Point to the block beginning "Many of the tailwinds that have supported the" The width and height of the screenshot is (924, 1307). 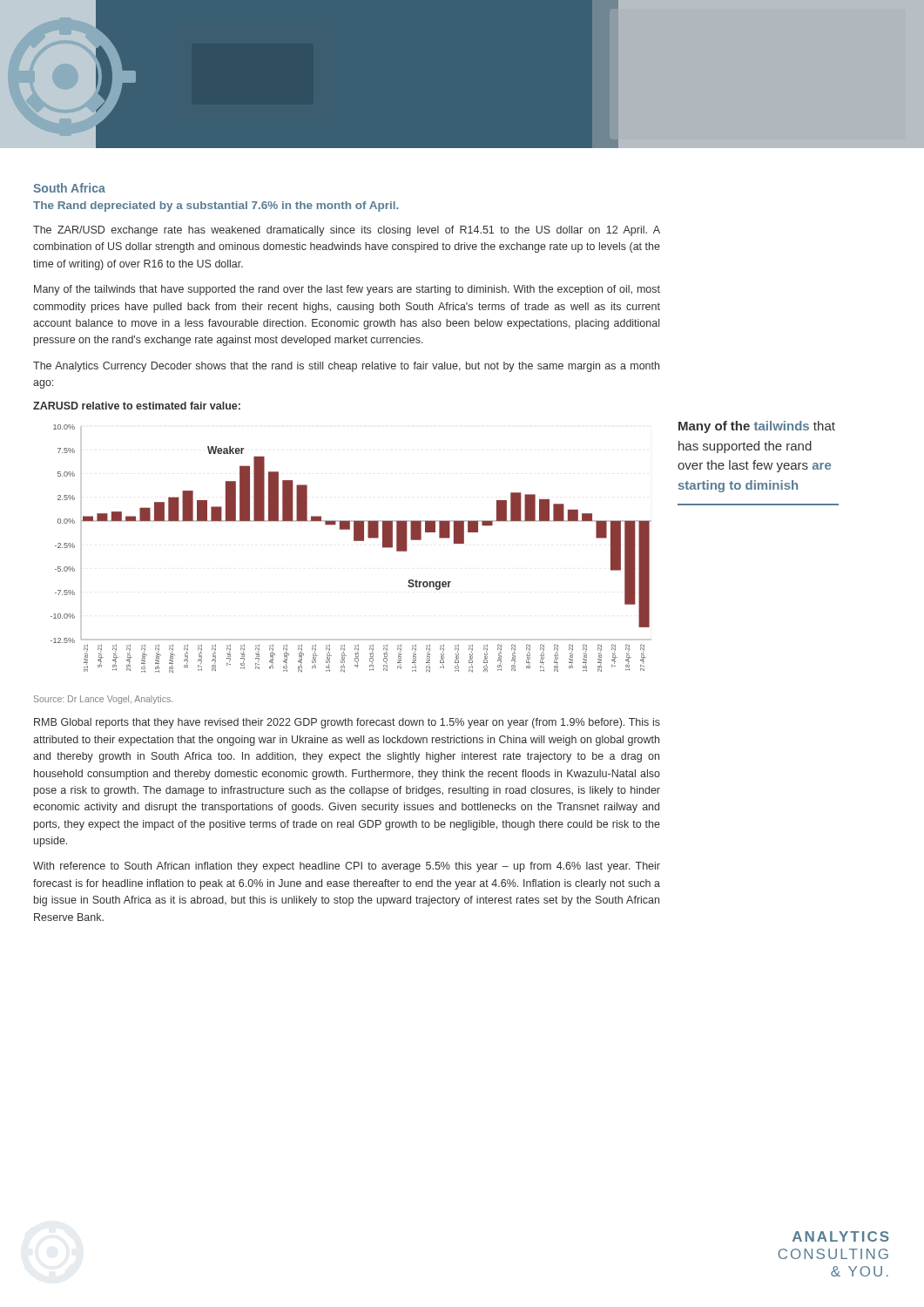347,315
